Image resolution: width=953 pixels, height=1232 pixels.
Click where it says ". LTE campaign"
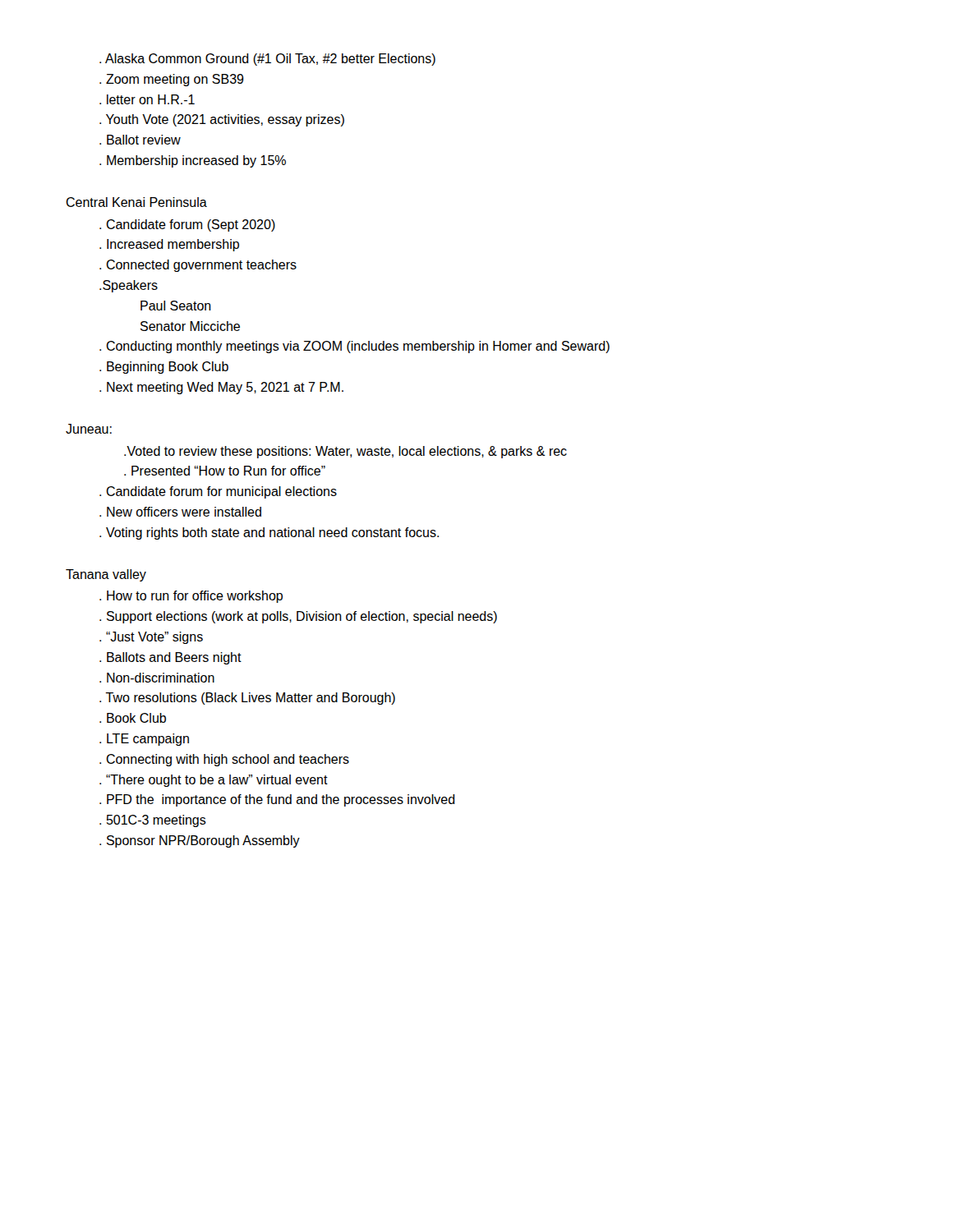pyautogui.click(x=144, y=739)
